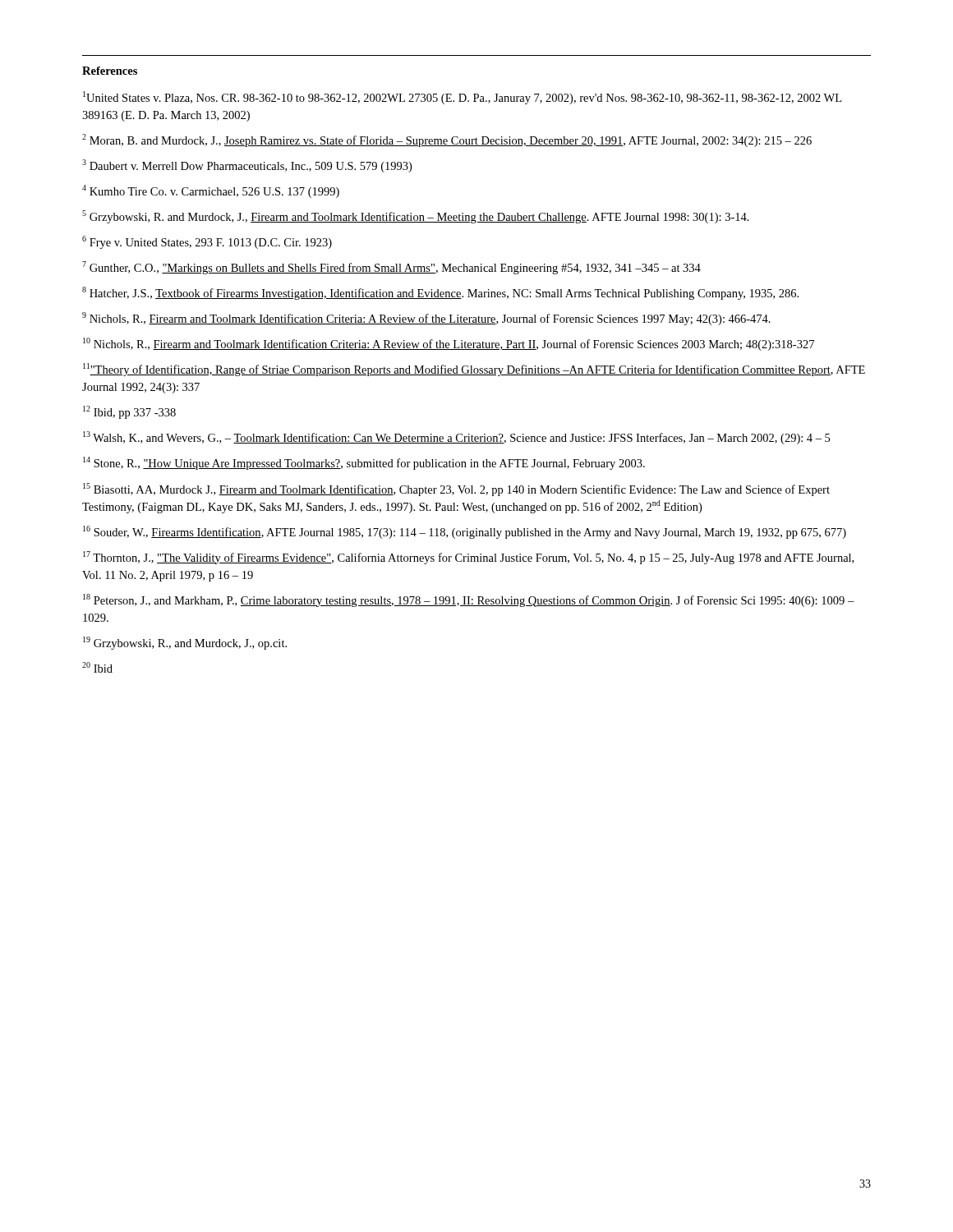Locate the list item that says "2 Moran, B. and Murdock,"
The image size is (953, 1232).
[x=447, y=140]
